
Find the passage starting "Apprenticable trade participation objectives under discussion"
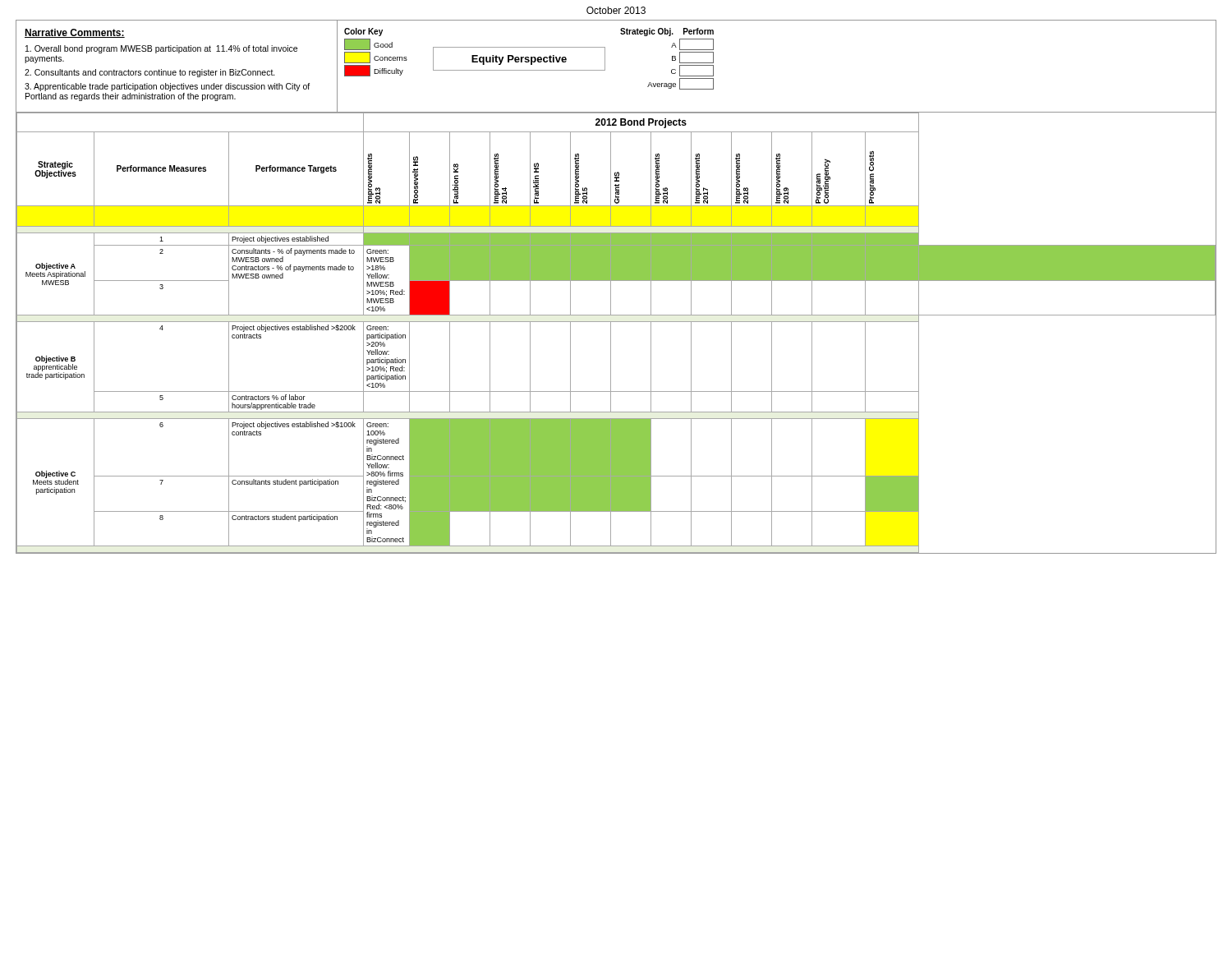tap(167, 91)
